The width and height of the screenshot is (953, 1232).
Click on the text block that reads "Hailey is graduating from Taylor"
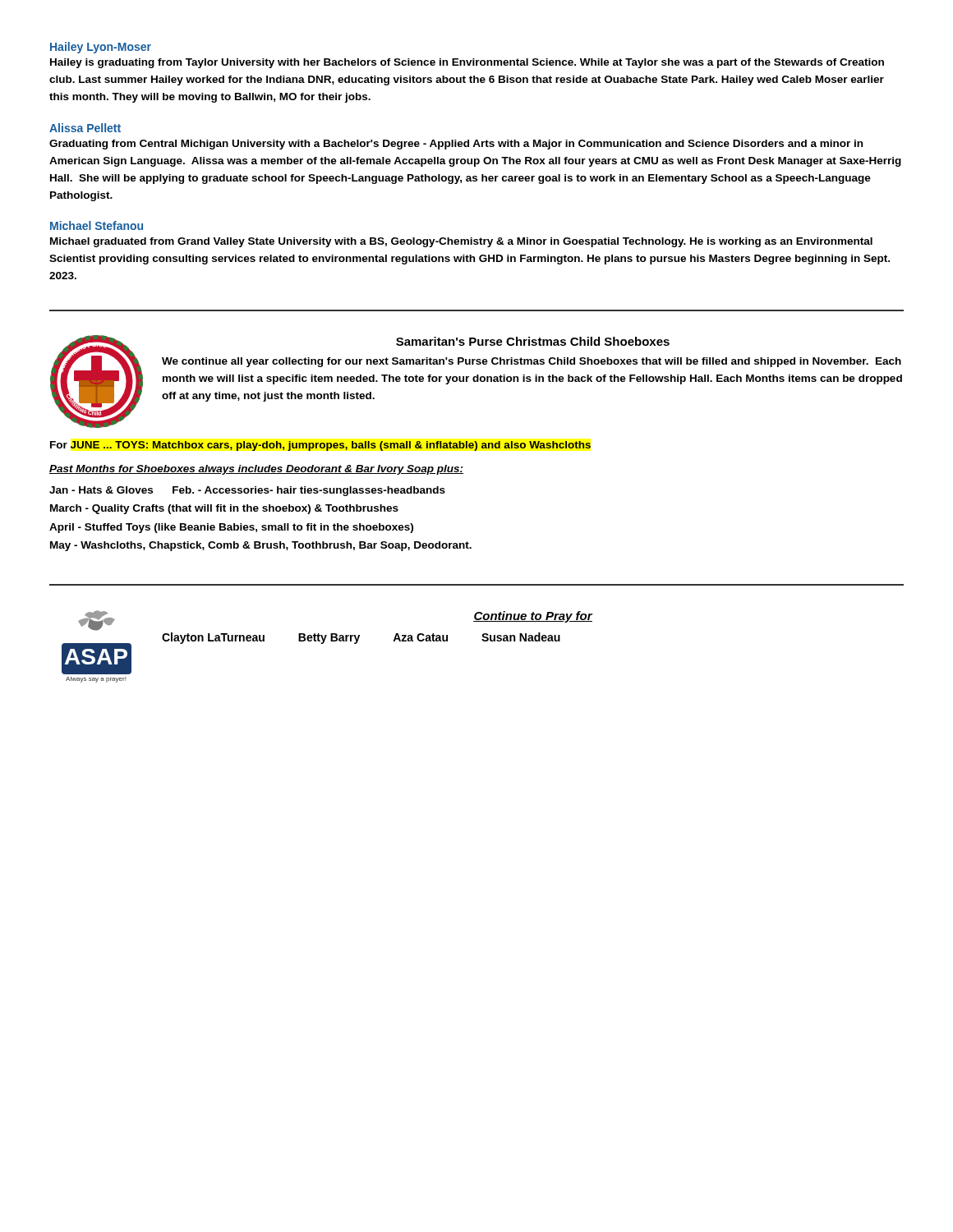click(467, 79)
